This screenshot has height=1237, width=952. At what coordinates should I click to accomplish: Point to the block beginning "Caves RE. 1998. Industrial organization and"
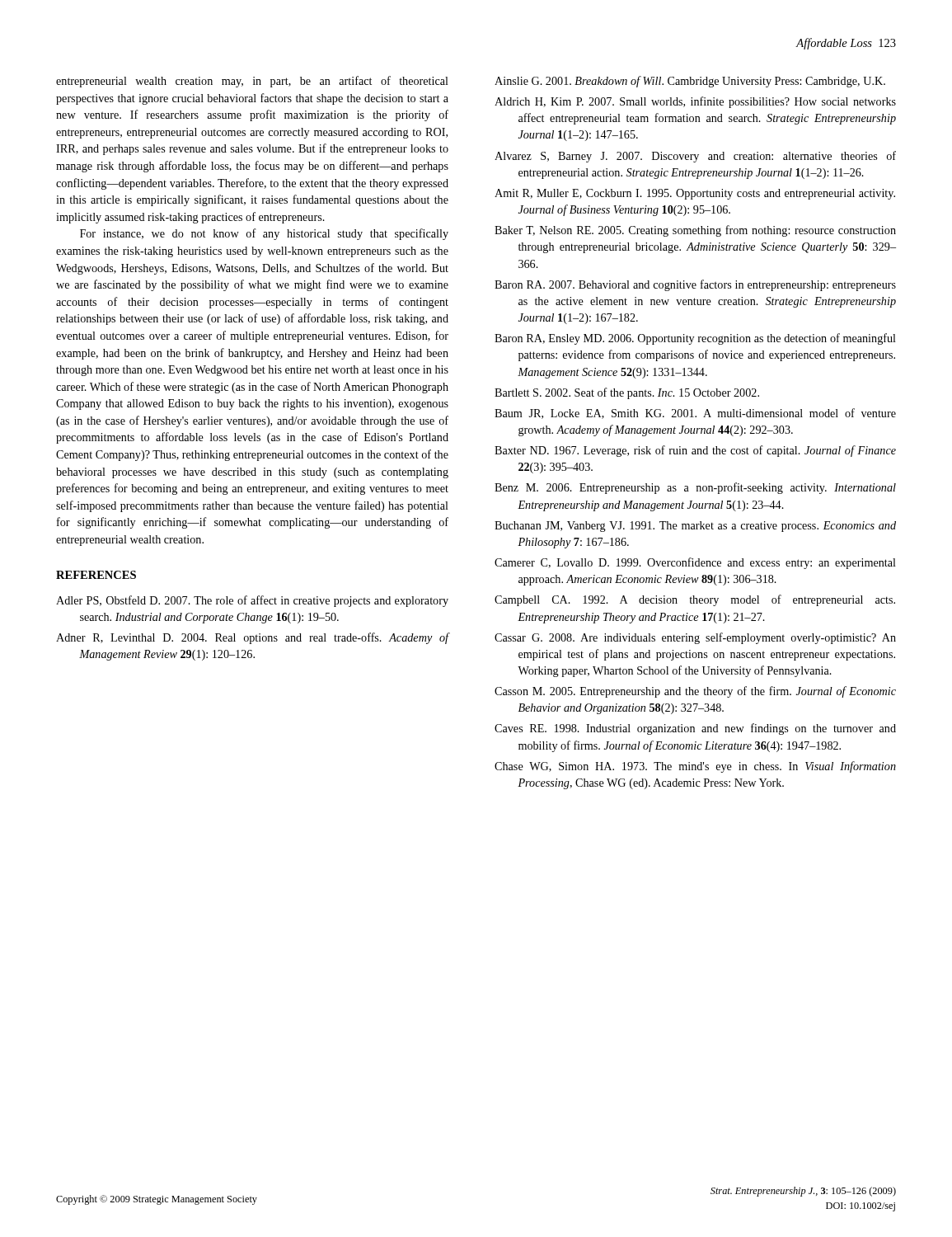coord(695,737)
